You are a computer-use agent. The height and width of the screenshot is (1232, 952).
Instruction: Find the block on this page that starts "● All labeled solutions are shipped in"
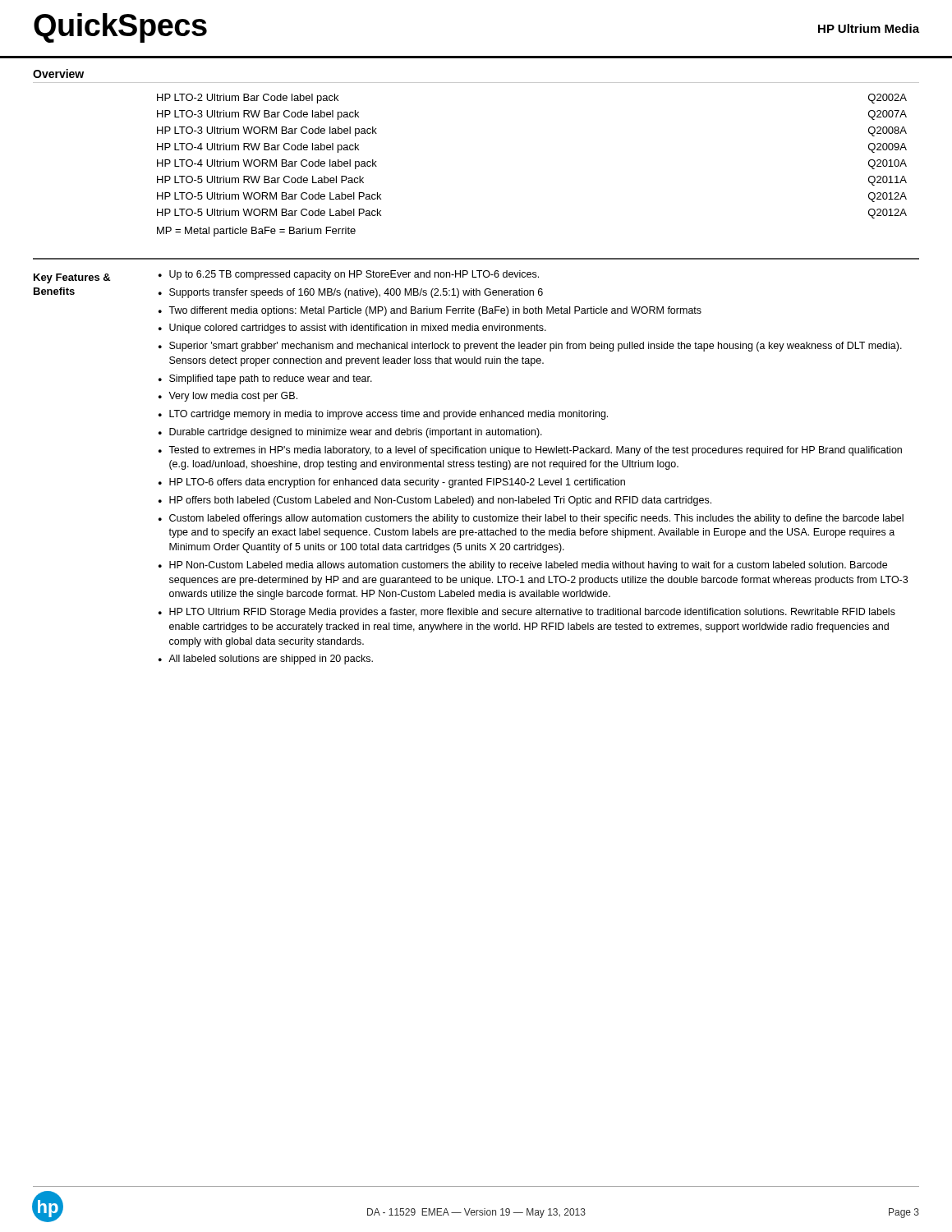click(x=266, y=660)
